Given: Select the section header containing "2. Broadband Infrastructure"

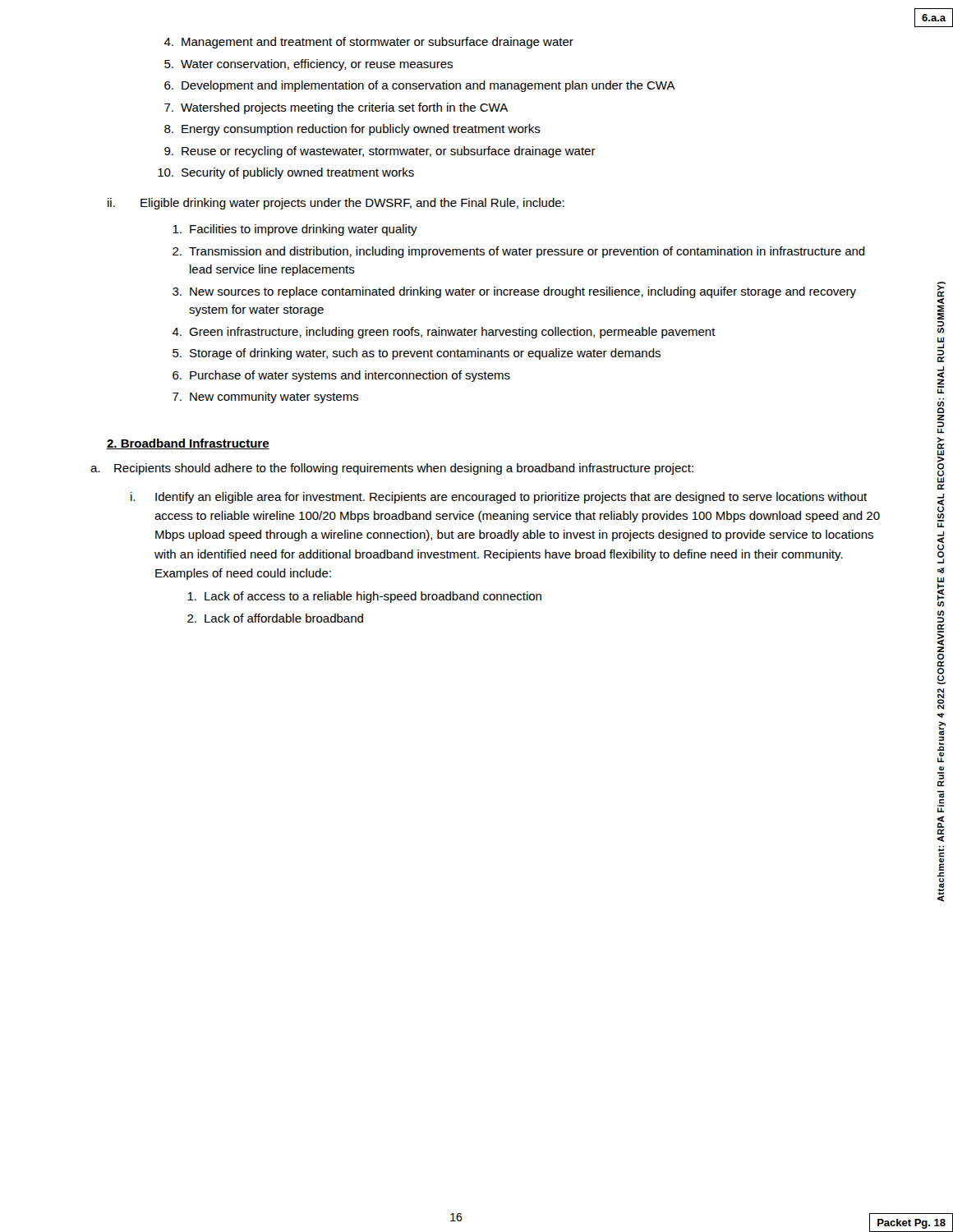Looking at the screenshot, I should [188, 443].
